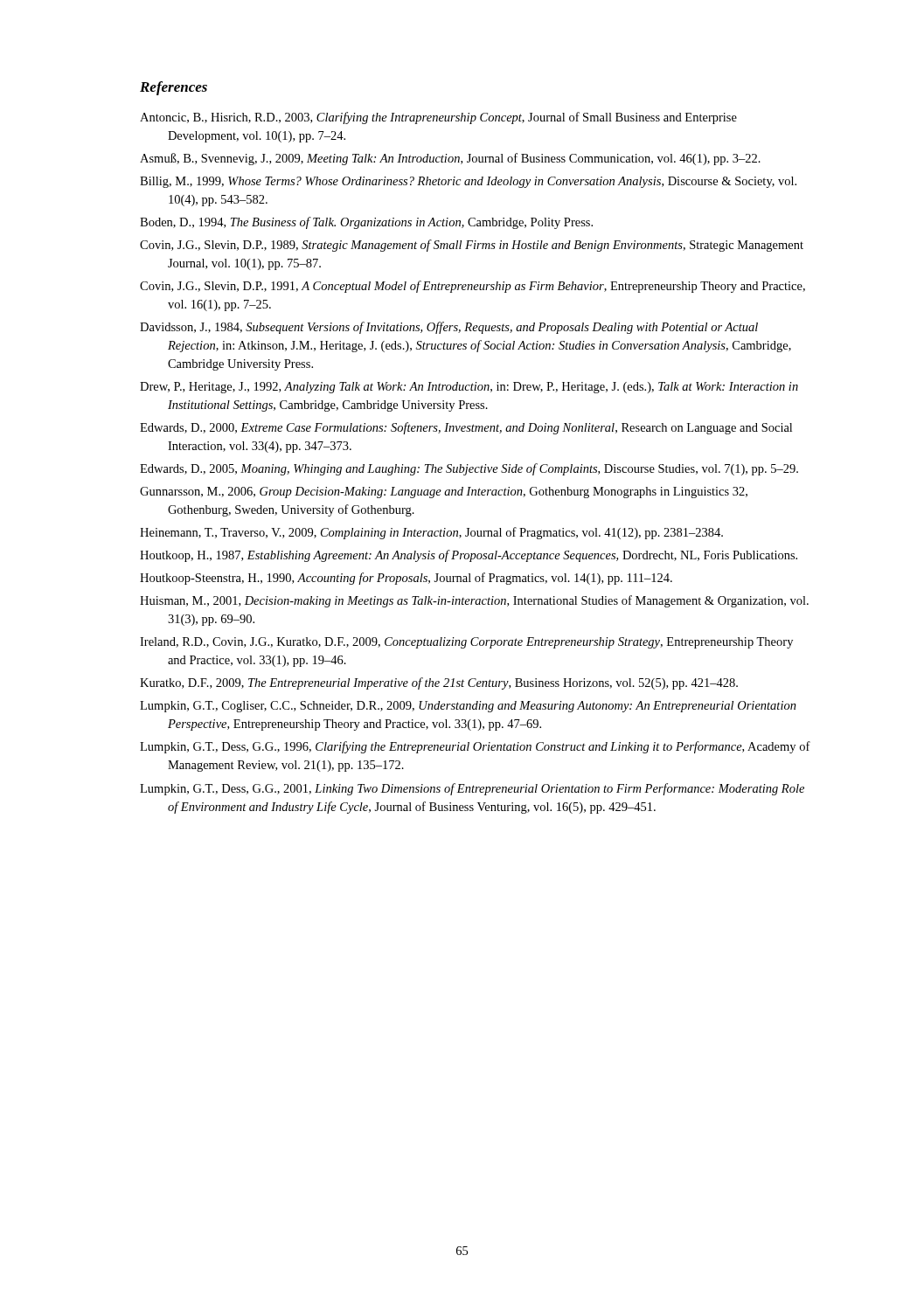The width and height of the screenshot is (924, 1311).
Task: Click on the passage starting "Houtkoop, H., 1987, Establishing Agreement:"
Action: [x=469, y=555]
